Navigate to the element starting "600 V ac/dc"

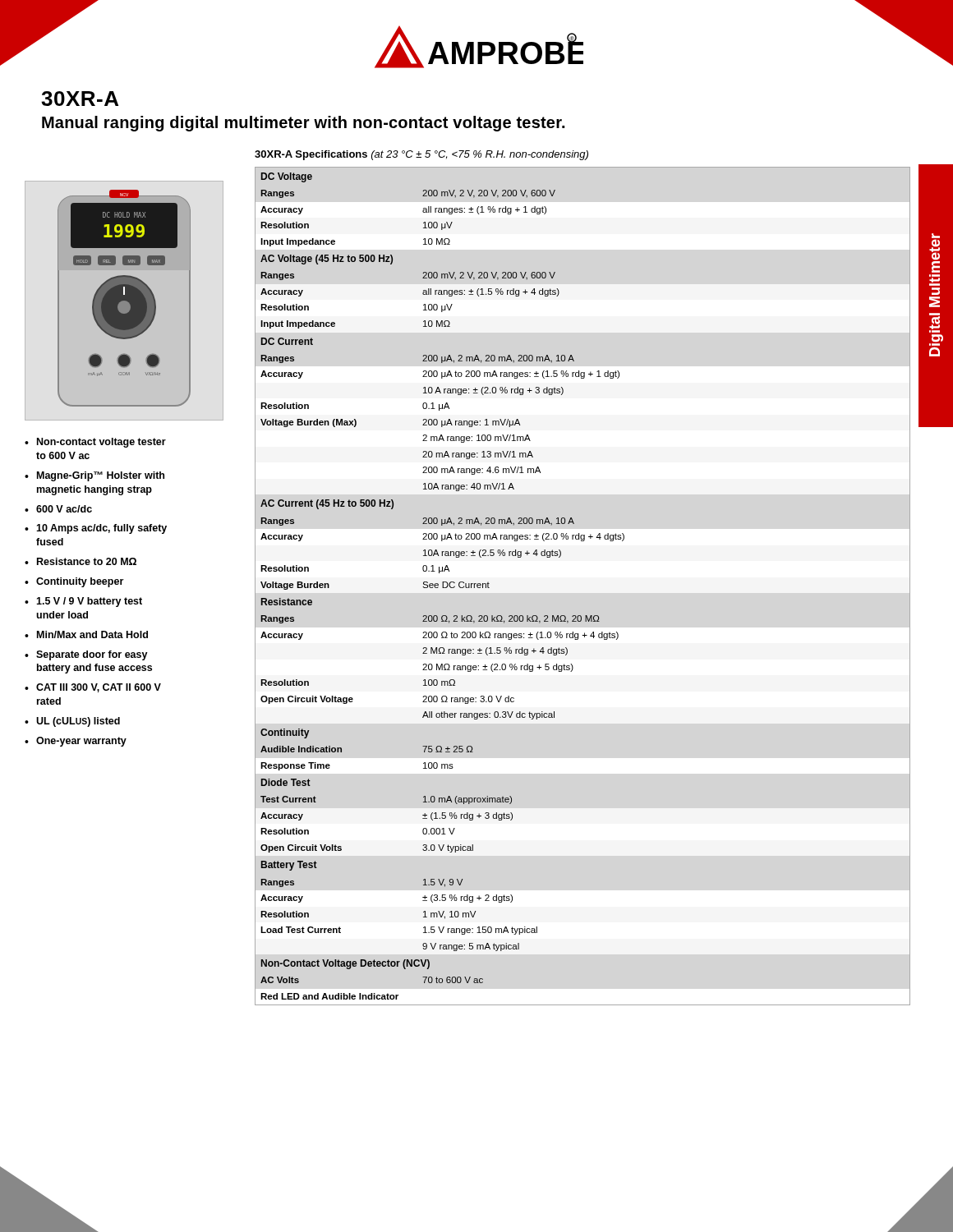coord(64,509)
